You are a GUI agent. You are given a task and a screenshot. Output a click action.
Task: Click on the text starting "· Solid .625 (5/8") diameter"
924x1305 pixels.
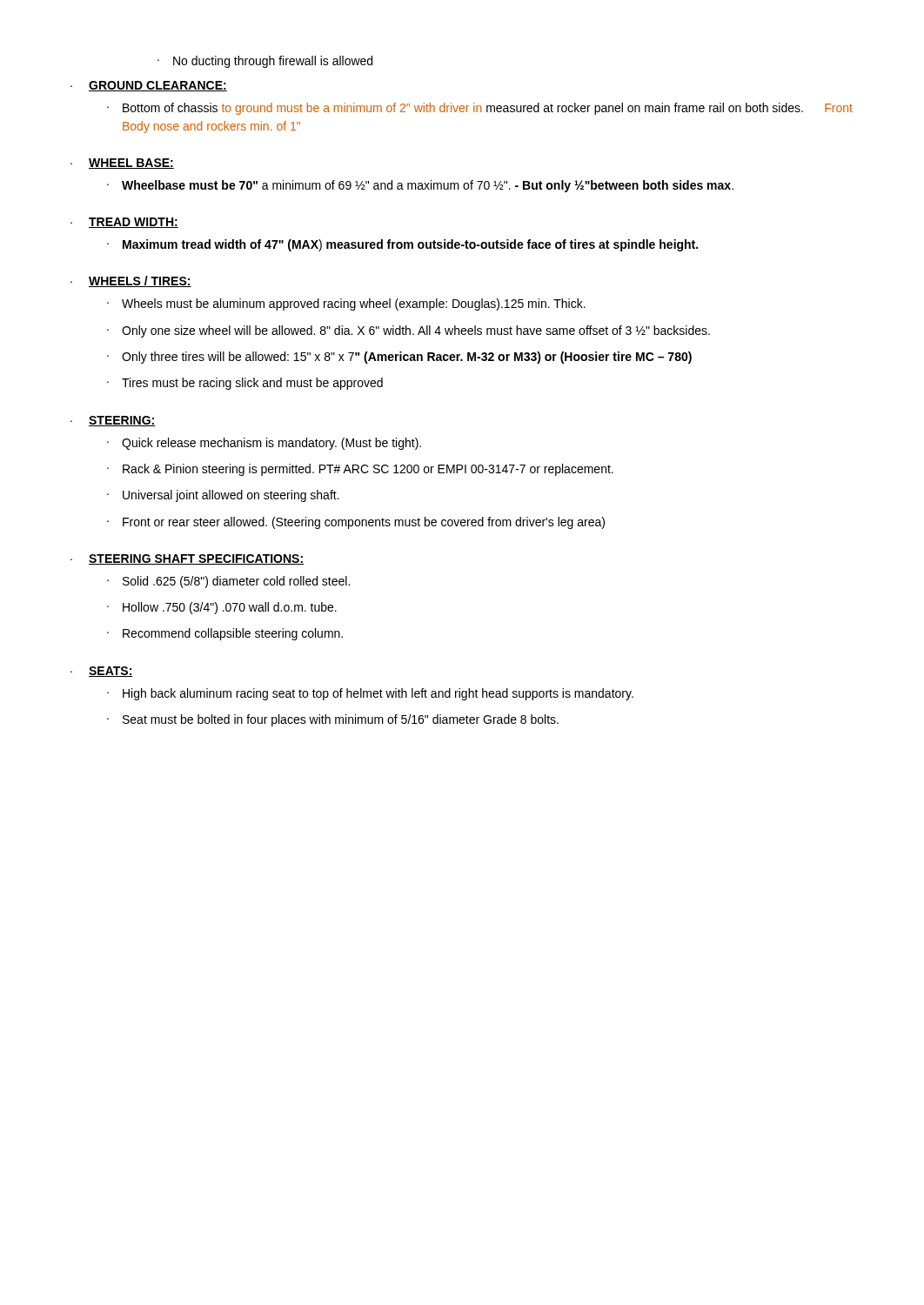[x=228, y=582]
